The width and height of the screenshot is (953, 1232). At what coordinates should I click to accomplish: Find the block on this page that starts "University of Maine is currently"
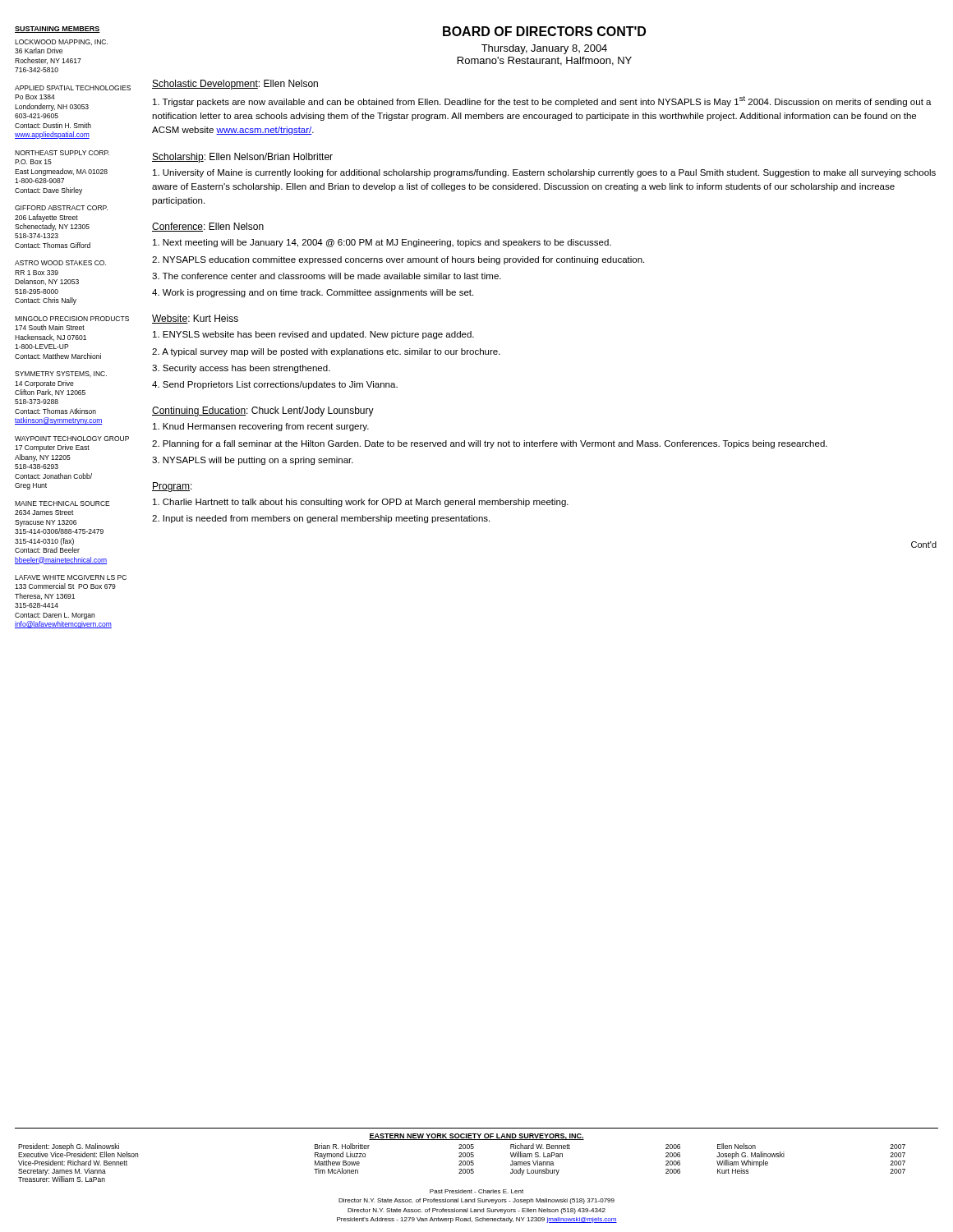tap(544, 186)
